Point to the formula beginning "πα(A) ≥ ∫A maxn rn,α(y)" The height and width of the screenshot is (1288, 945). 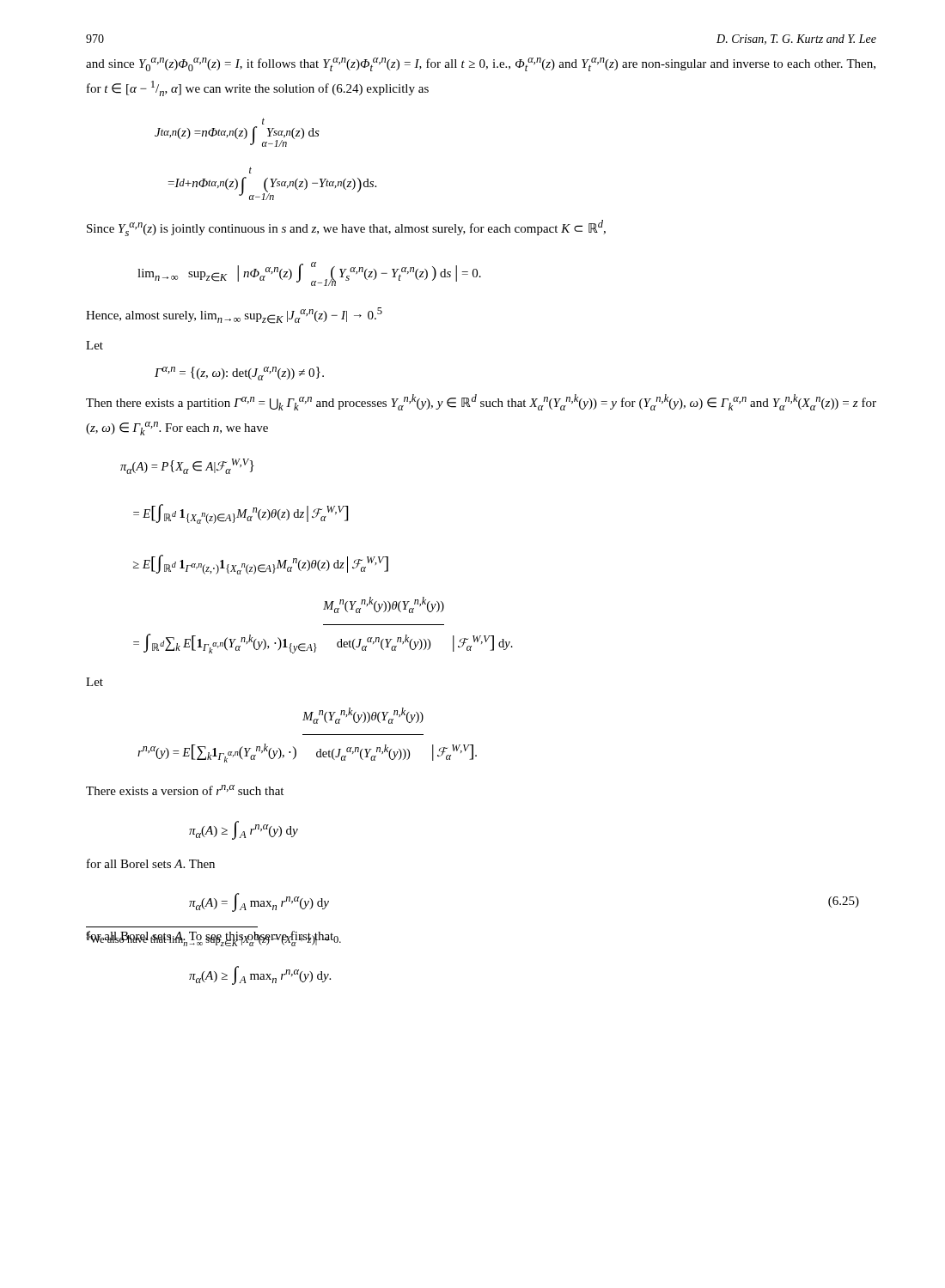pyautogui.click(x=260, y=974)
